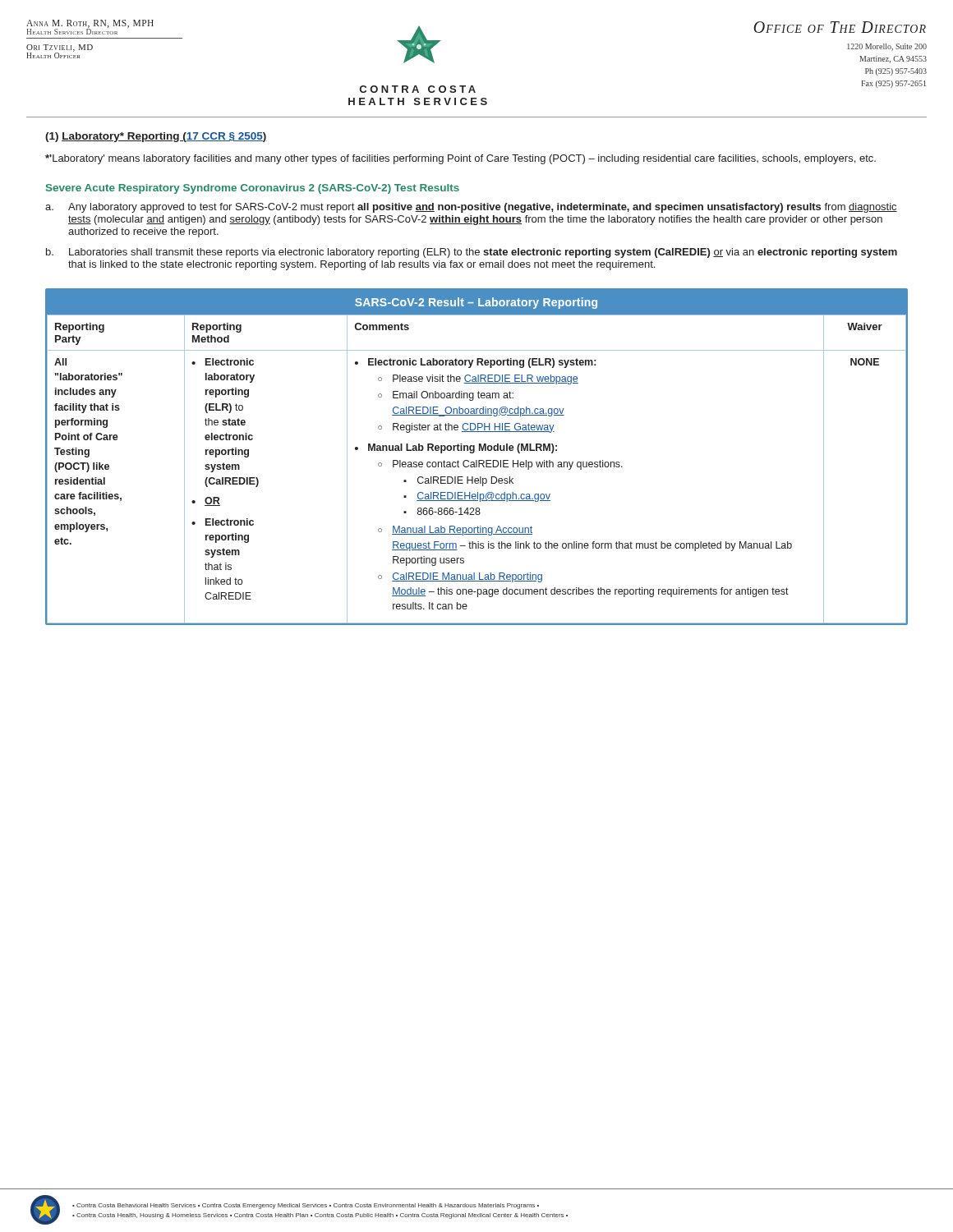Find the section header with the text "Severe Acute Respiratory Syndrome Coronavirus"
The height and width of the screenshot is (1232, 953).
pos(252,188)
